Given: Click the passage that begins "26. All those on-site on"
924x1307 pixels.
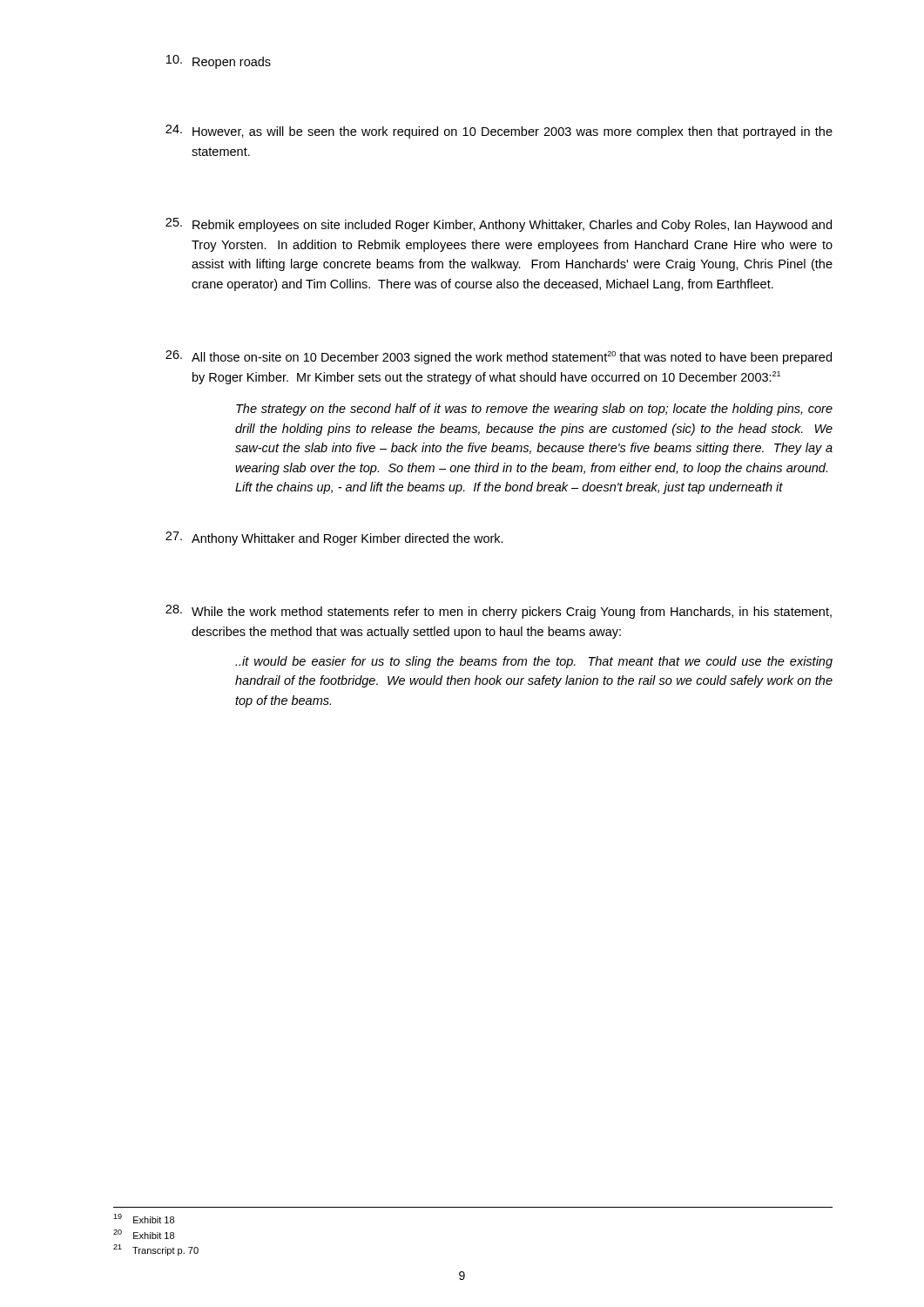Looking at the screenshot, I should point(473,367).
